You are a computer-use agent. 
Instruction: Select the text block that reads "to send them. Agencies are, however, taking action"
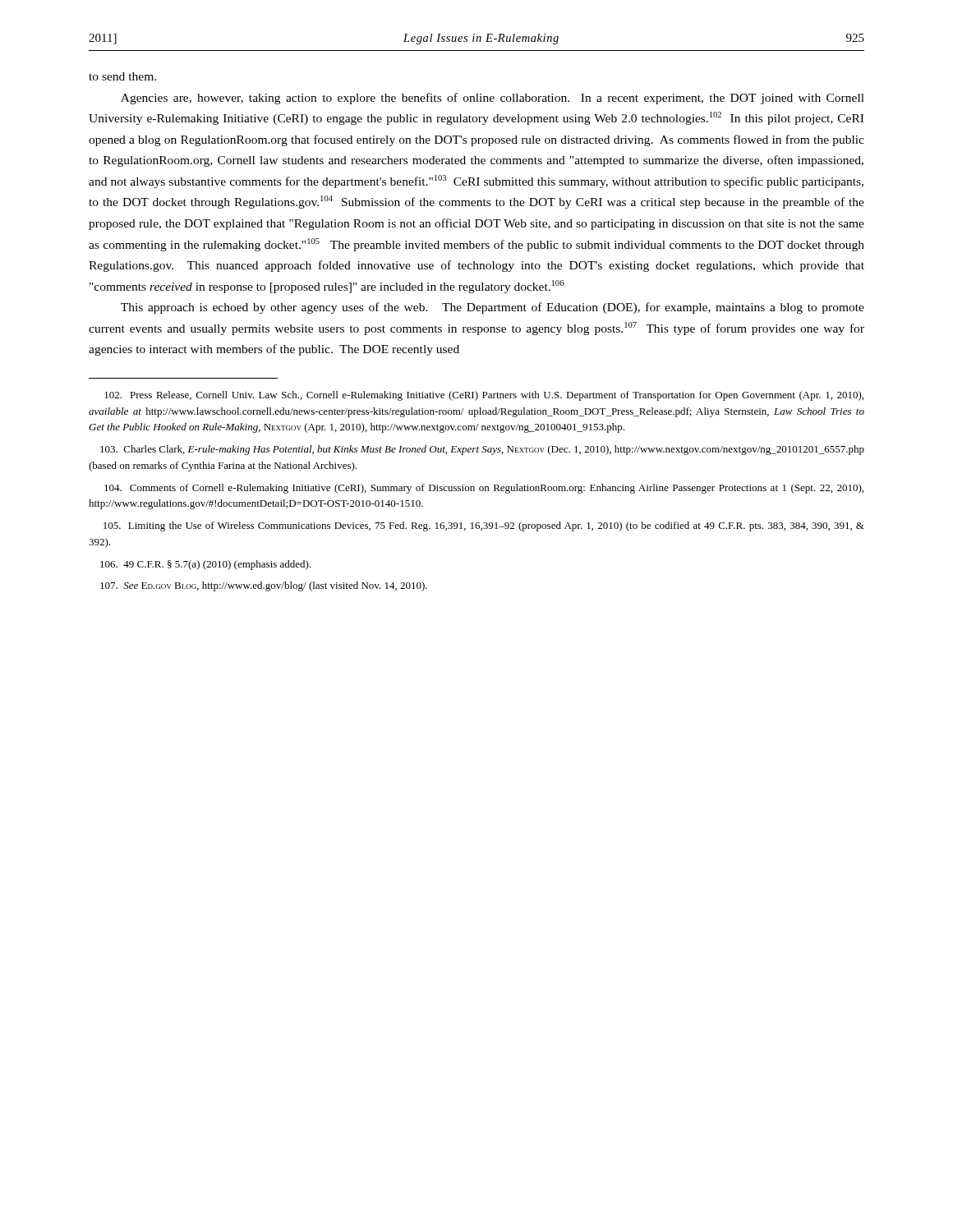(476, 213)
